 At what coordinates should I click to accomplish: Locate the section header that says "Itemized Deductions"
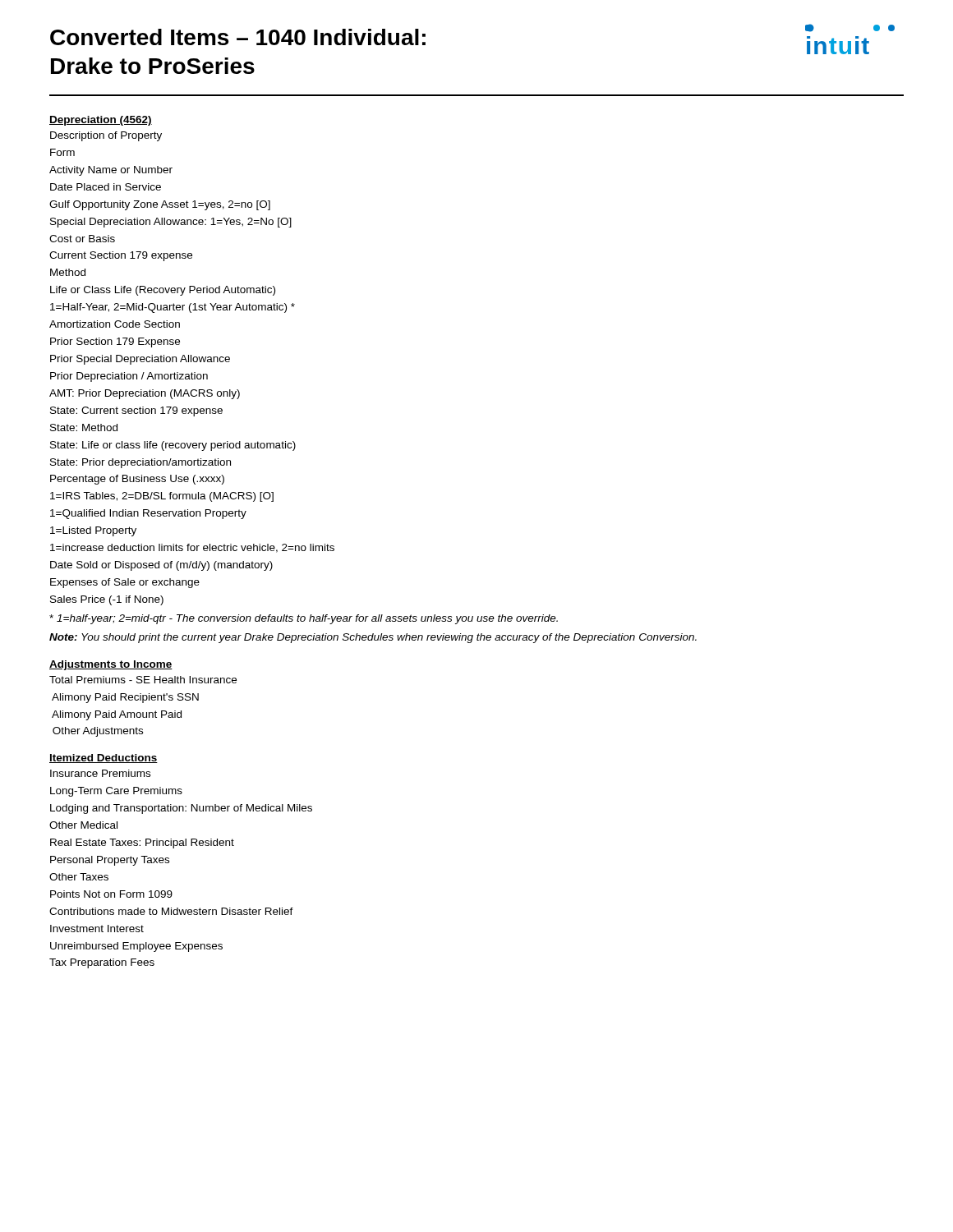point(103,758)
